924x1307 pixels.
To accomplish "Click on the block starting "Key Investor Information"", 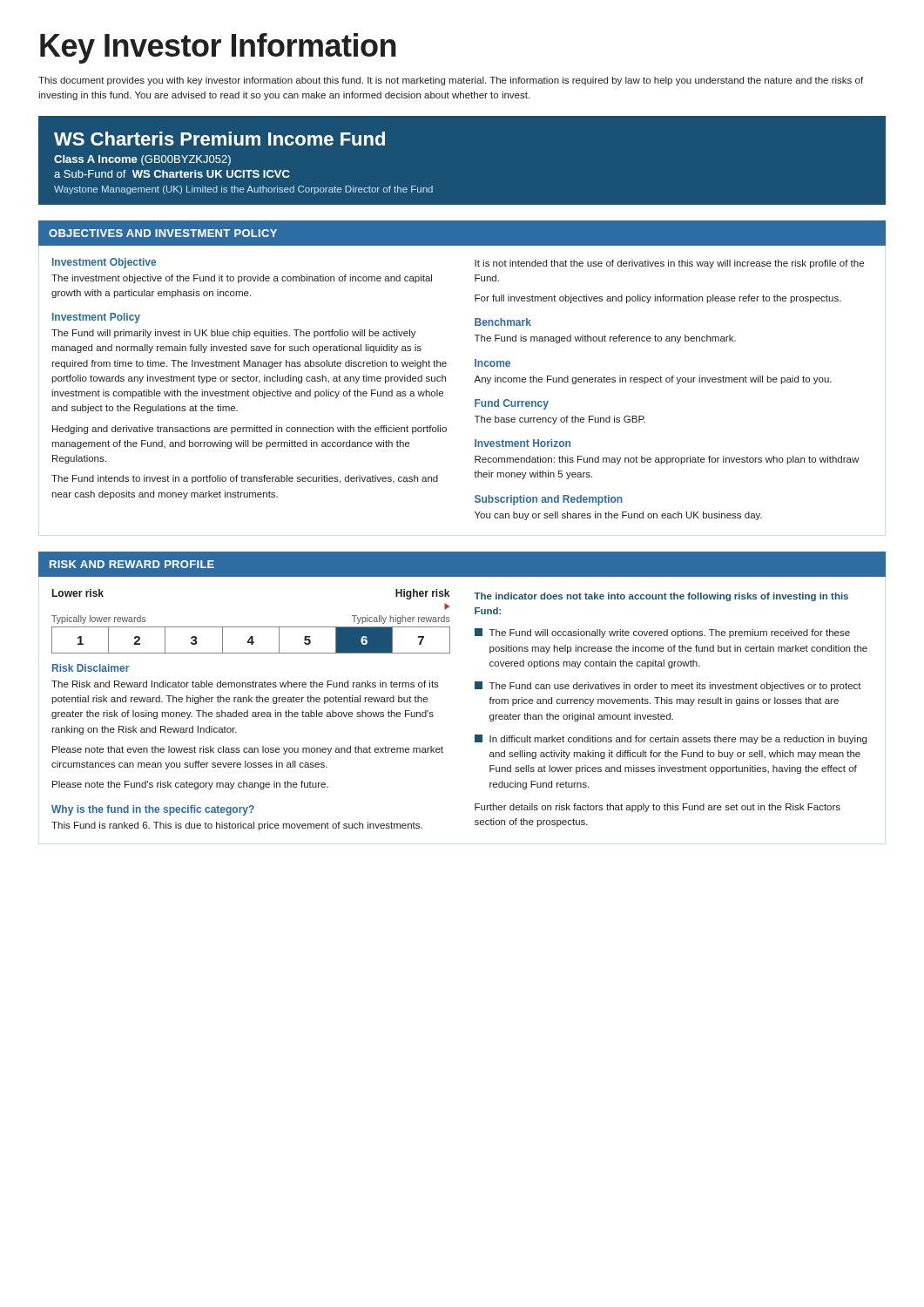I will 218,48.
